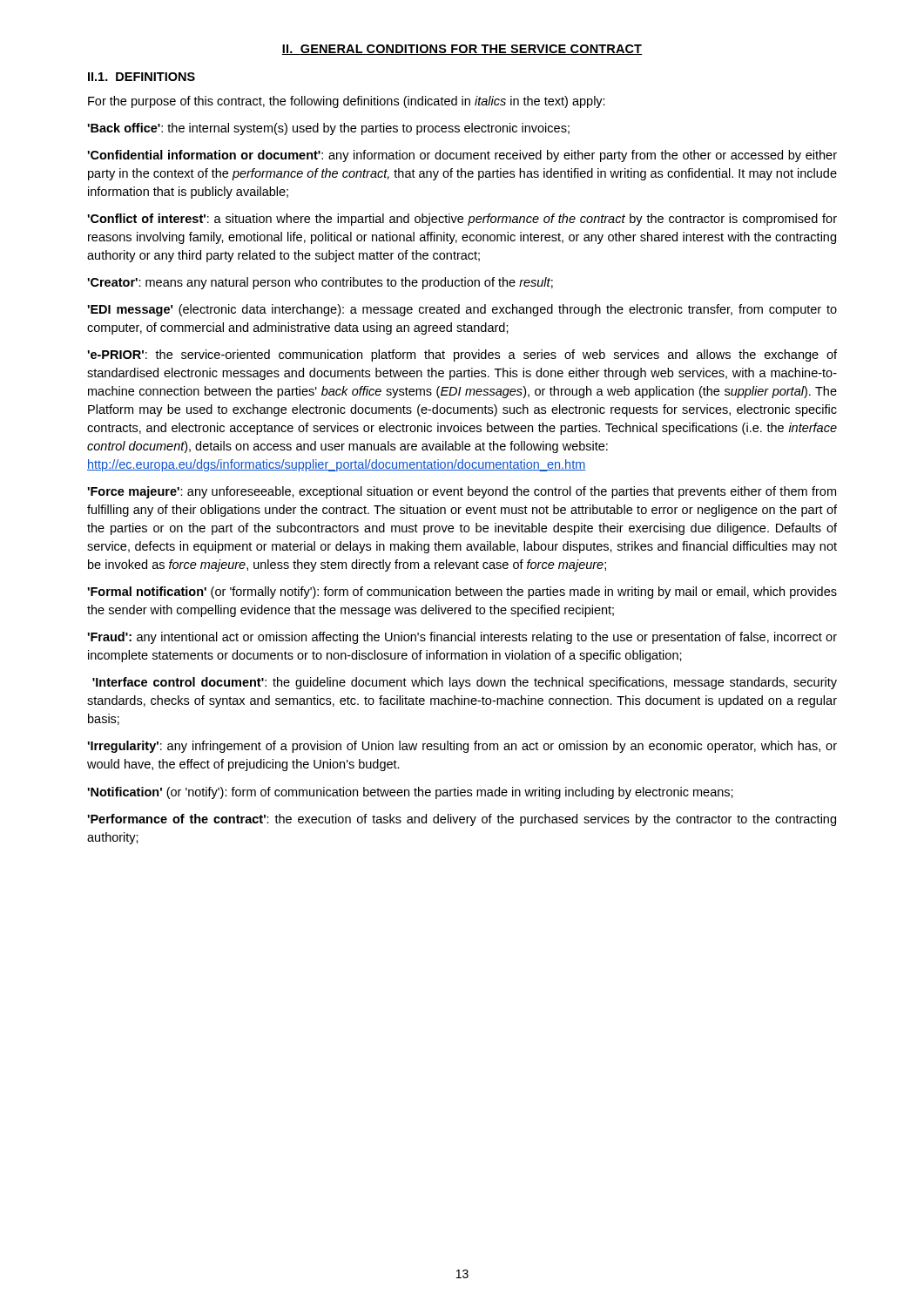Find the block on this page that starts "'Back office': the internal system(s) used"
Viewport: 924px width, 1307px height.
329,128
